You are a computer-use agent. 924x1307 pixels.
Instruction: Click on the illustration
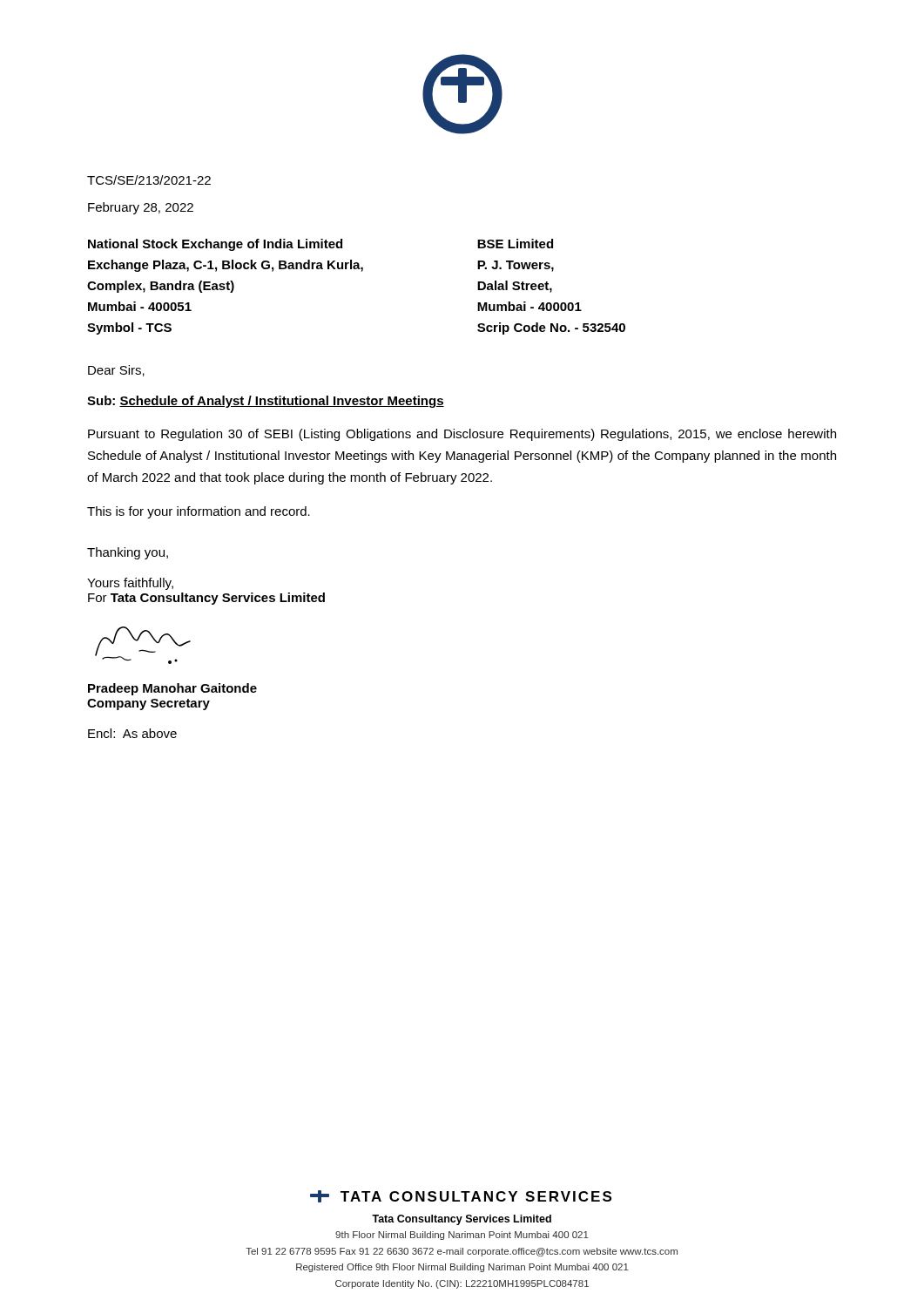click(462, 644)
